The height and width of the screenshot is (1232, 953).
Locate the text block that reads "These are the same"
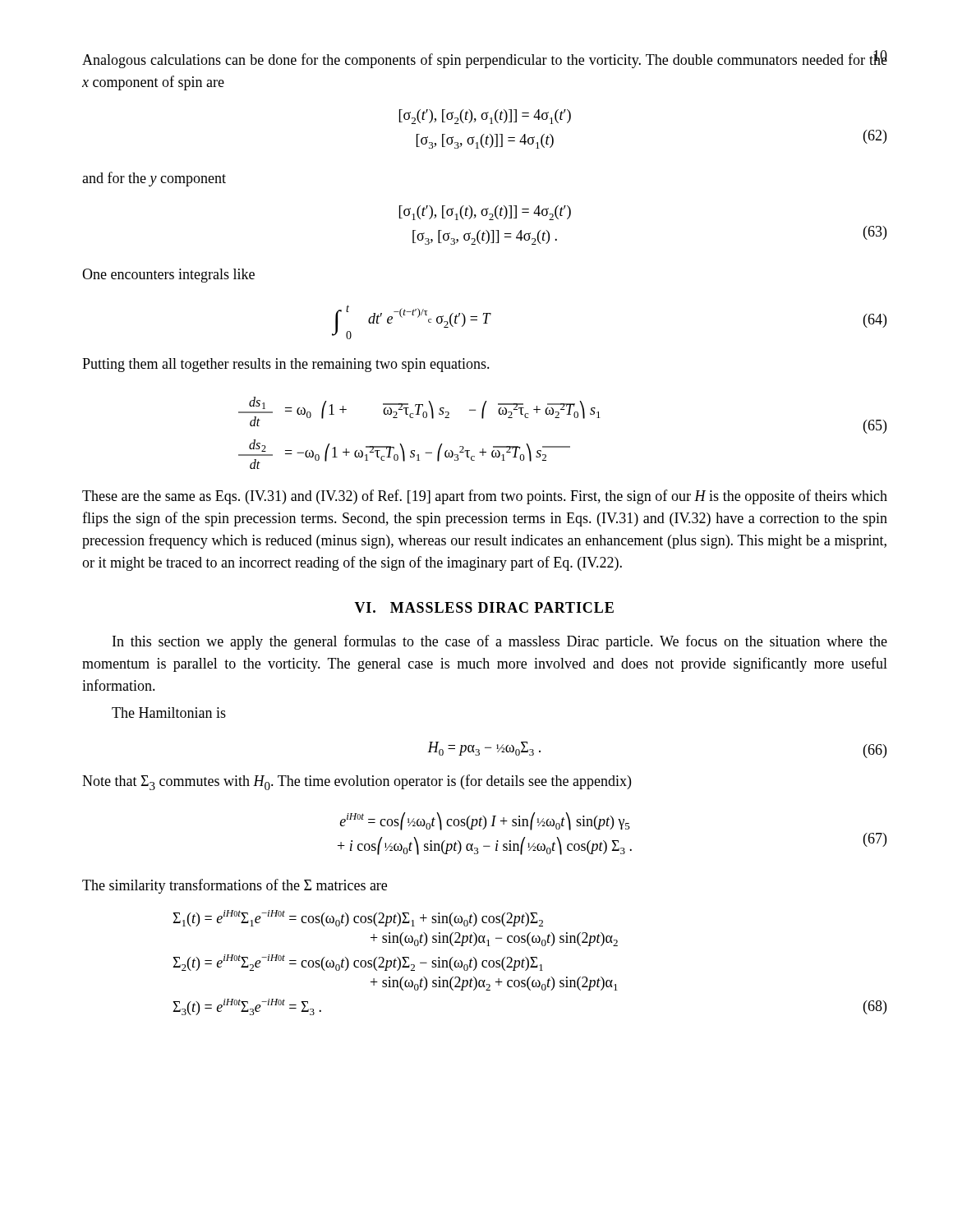click(x=485, y=530)
